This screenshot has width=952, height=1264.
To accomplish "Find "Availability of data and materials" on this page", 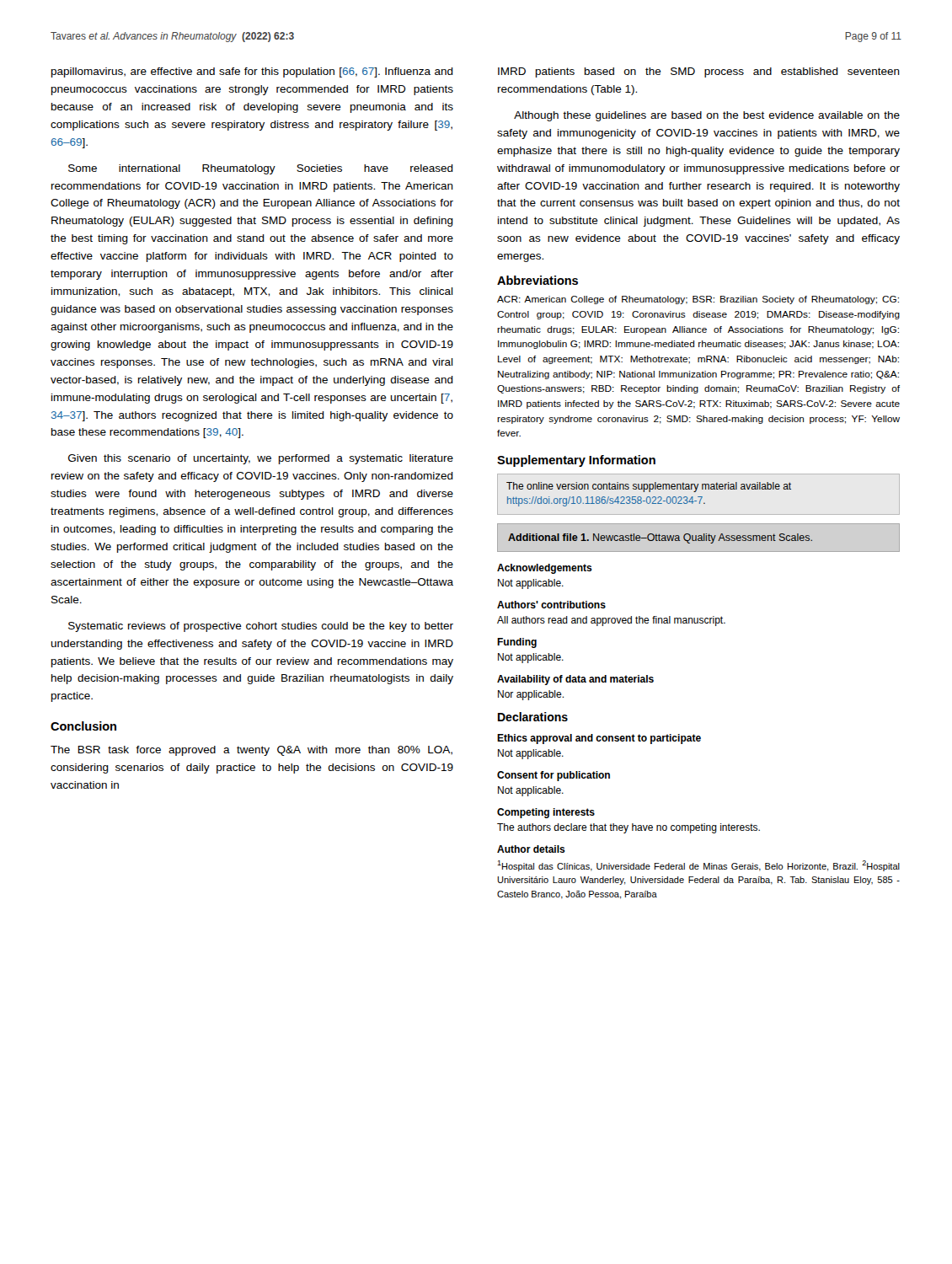I will pos(575,680).
